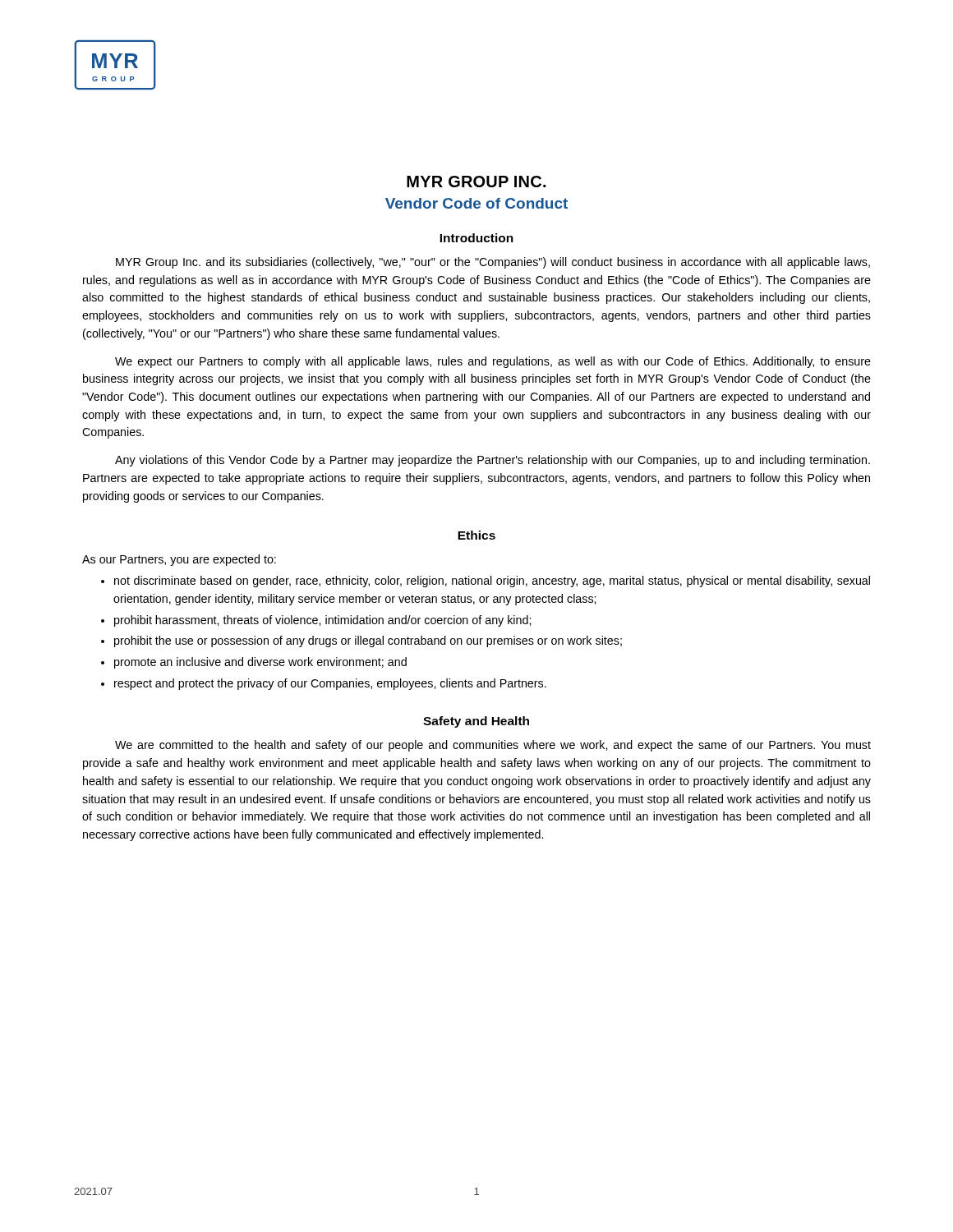Screen dimensions: 1232x953
Task: Click on the list item that says "promote an inclusive and"
Action: click(260, 662)
